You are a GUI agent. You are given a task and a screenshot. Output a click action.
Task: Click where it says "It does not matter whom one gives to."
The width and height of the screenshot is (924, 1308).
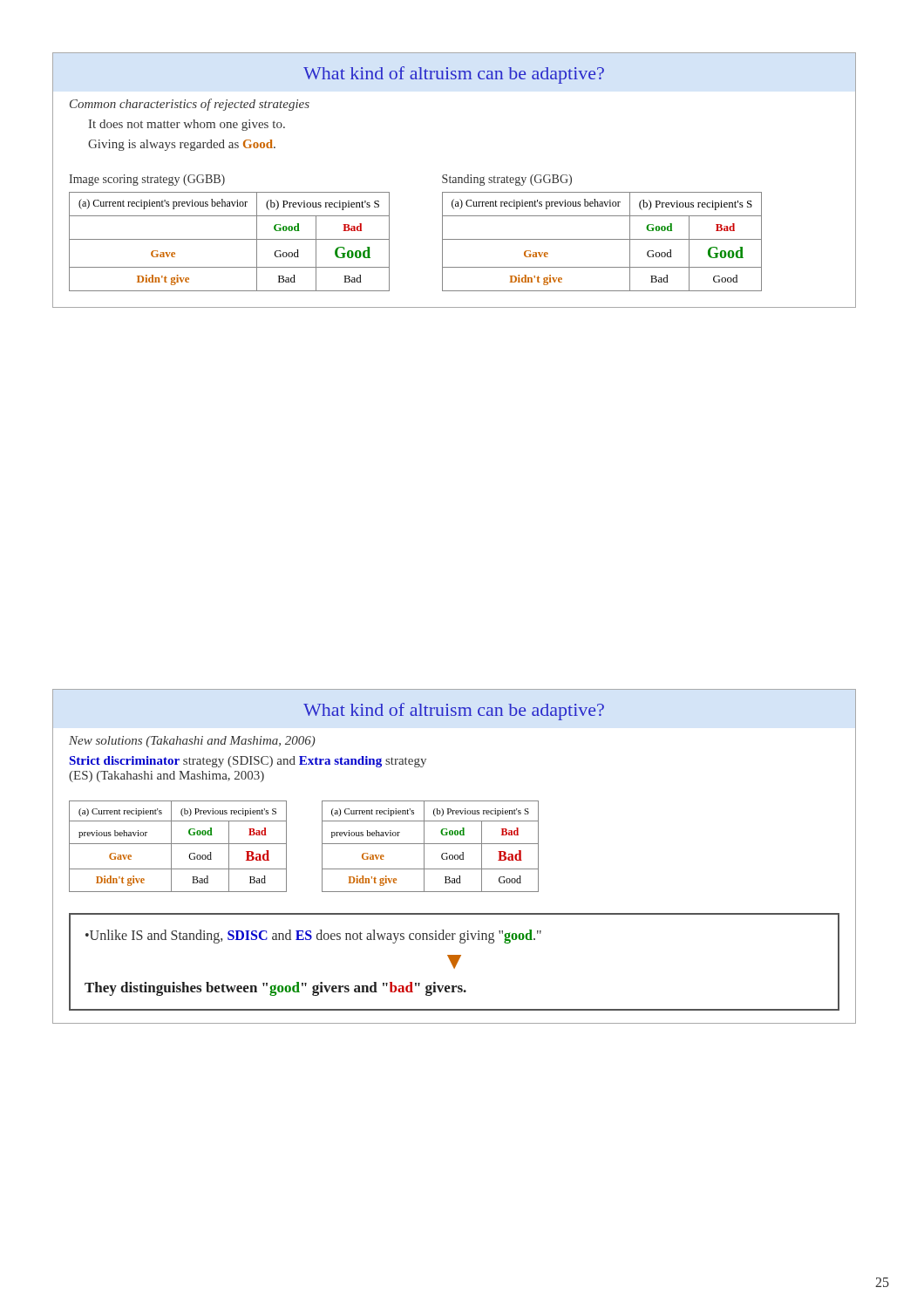(x=187, y=124)
